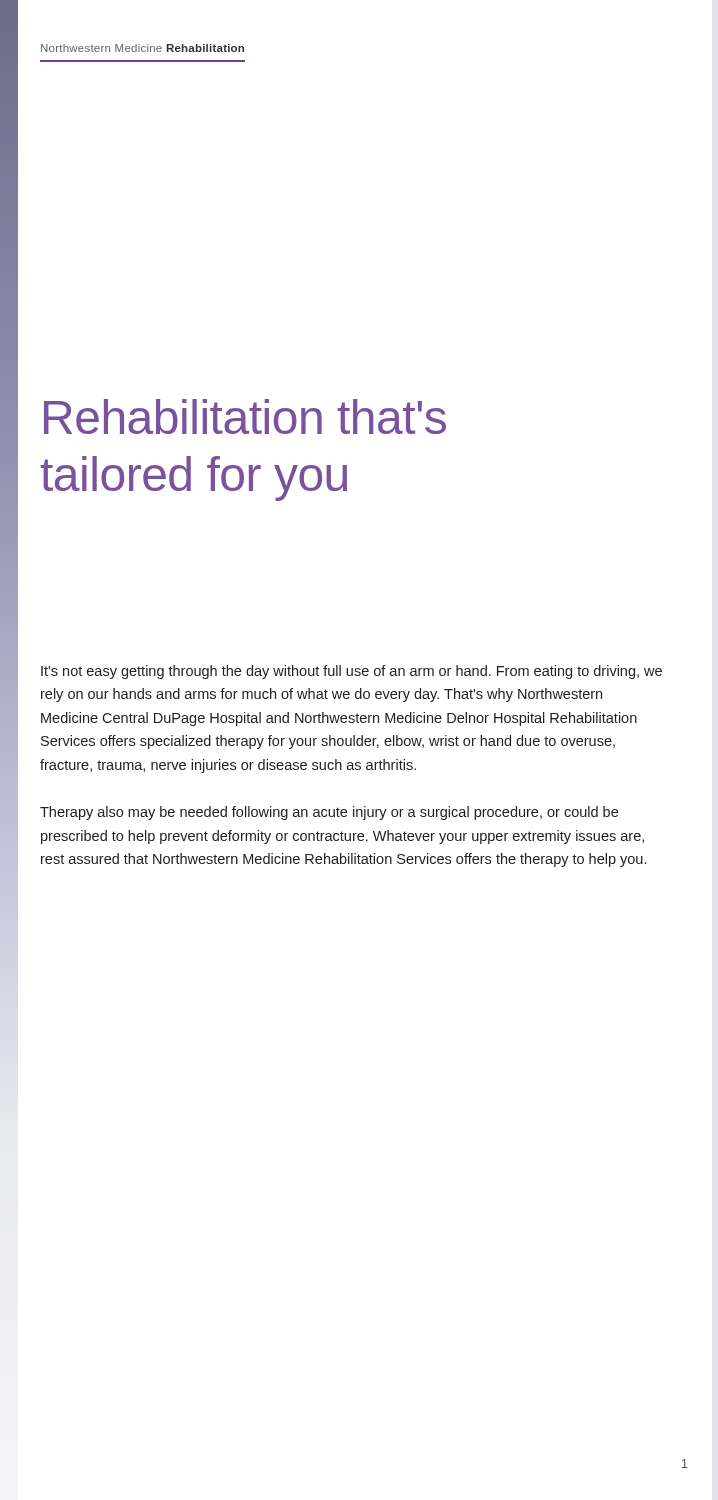
Task: Click on the text starting "Rehabilitation that'stailored for"
Action: click(359, 447)
